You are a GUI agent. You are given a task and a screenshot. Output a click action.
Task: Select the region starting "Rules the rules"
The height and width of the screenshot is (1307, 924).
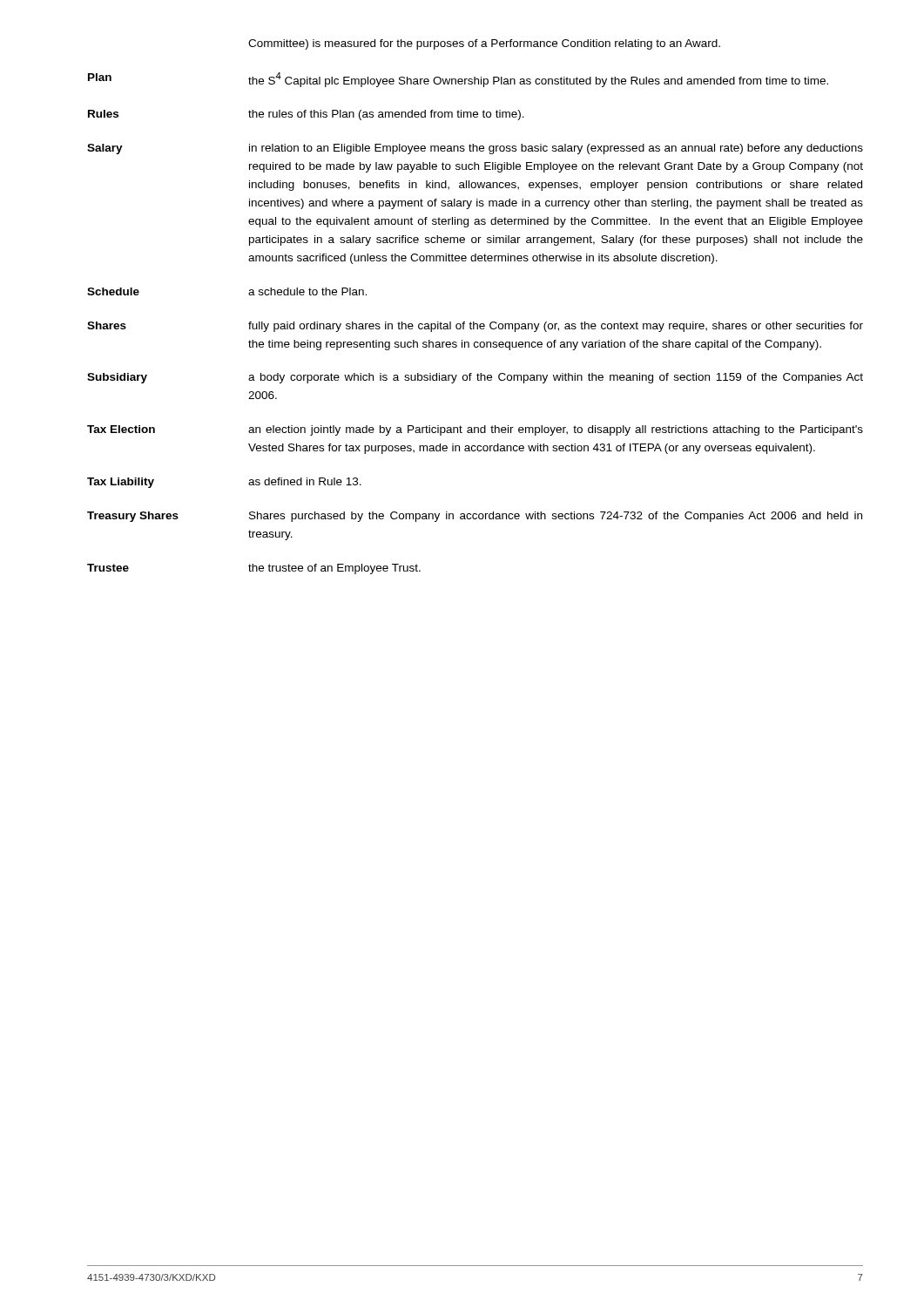pos(475,115)
